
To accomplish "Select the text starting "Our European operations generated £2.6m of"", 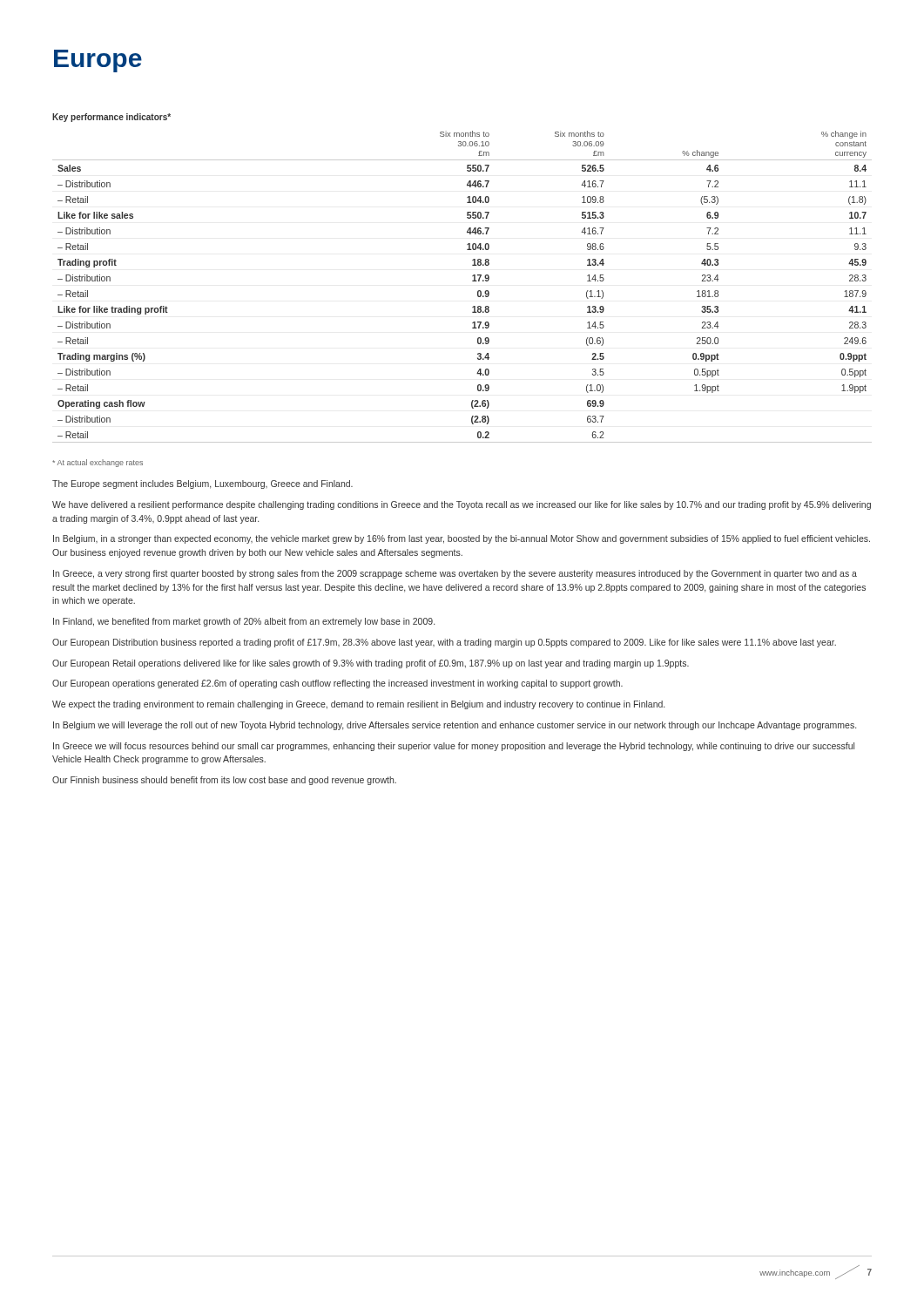I will click(x=338, y=683).
